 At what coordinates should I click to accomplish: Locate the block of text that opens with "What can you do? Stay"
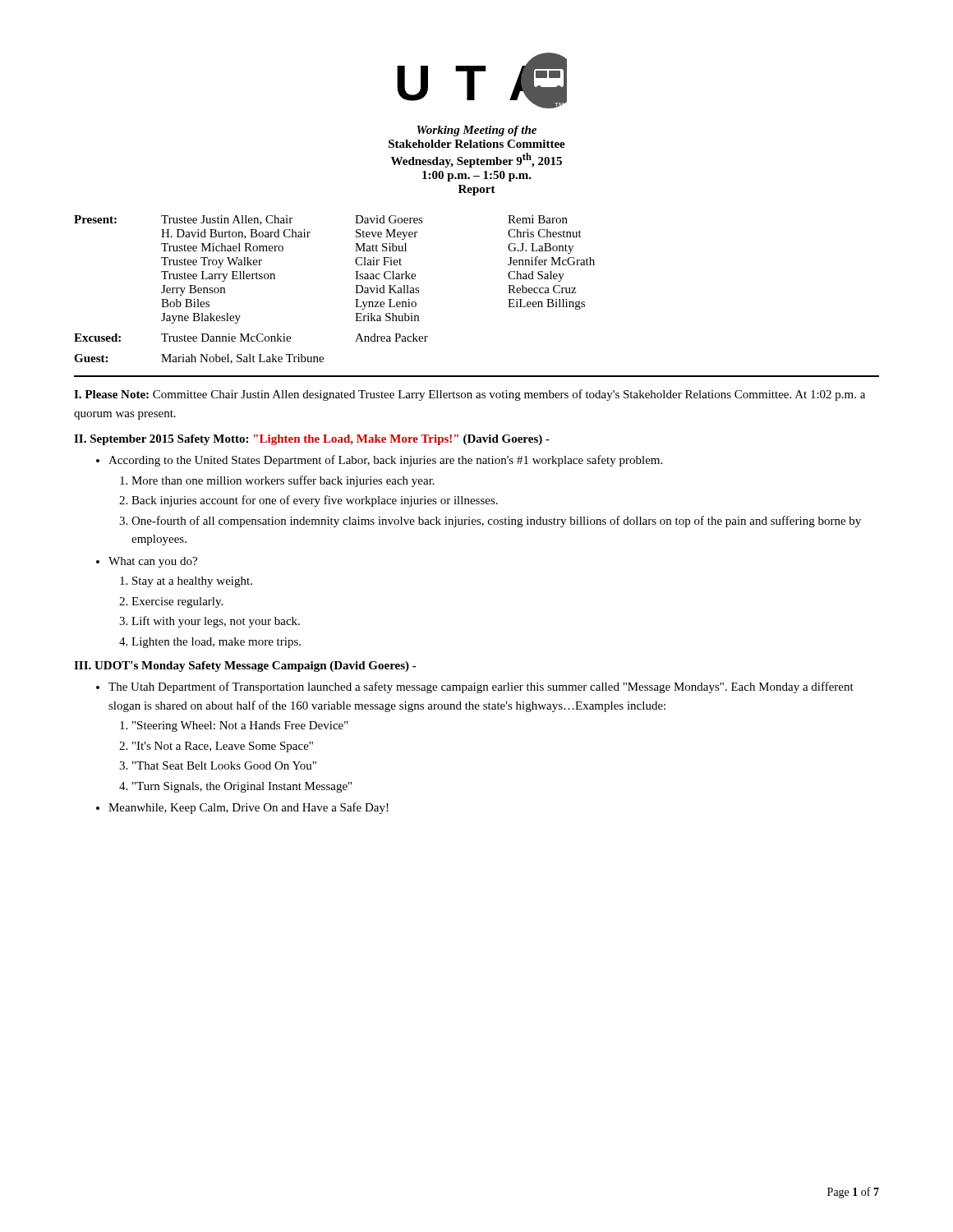(147, 562)
